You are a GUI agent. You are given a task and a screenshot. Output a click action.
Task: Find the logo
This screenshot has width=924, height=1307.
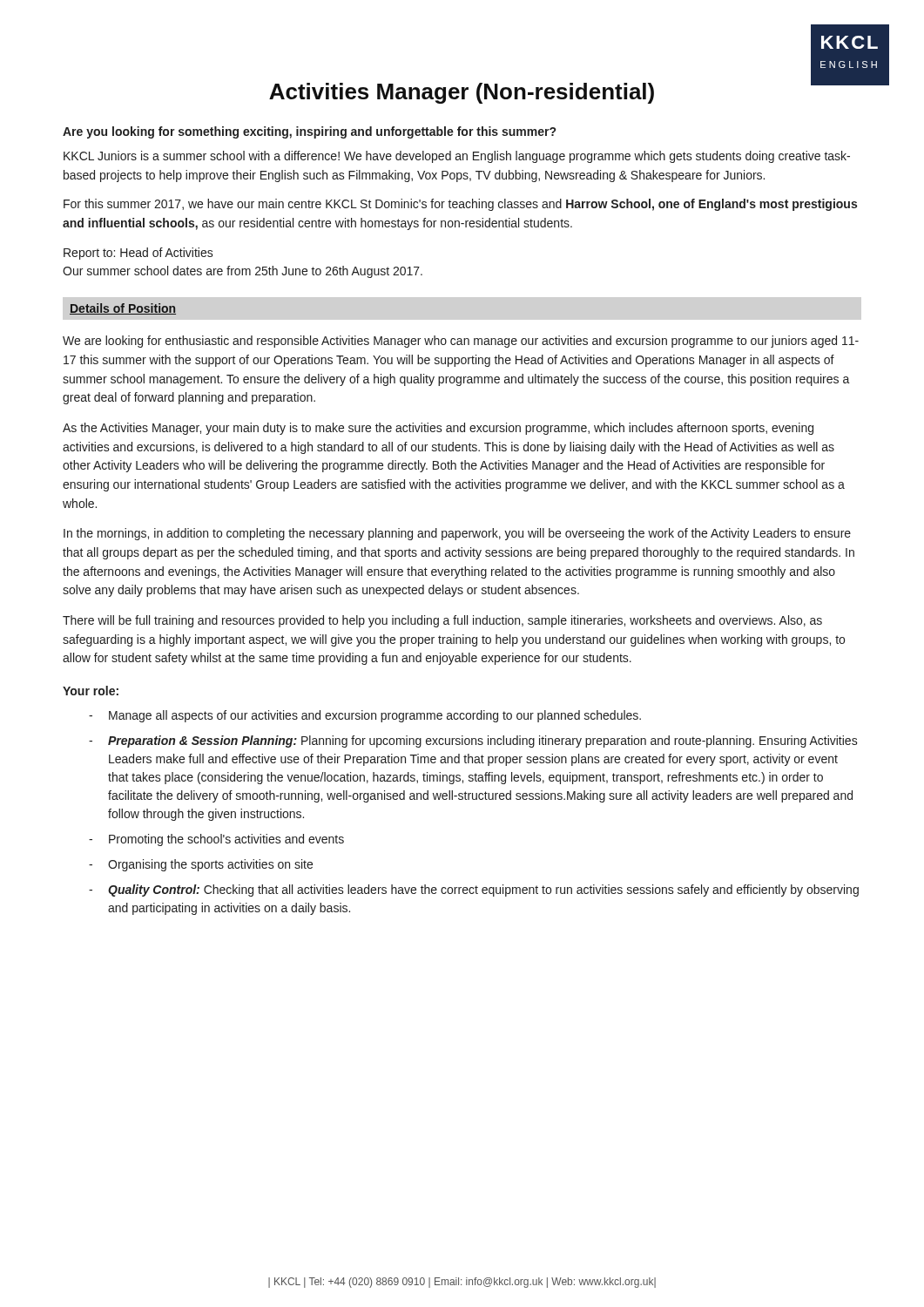(x=850, y=55)
